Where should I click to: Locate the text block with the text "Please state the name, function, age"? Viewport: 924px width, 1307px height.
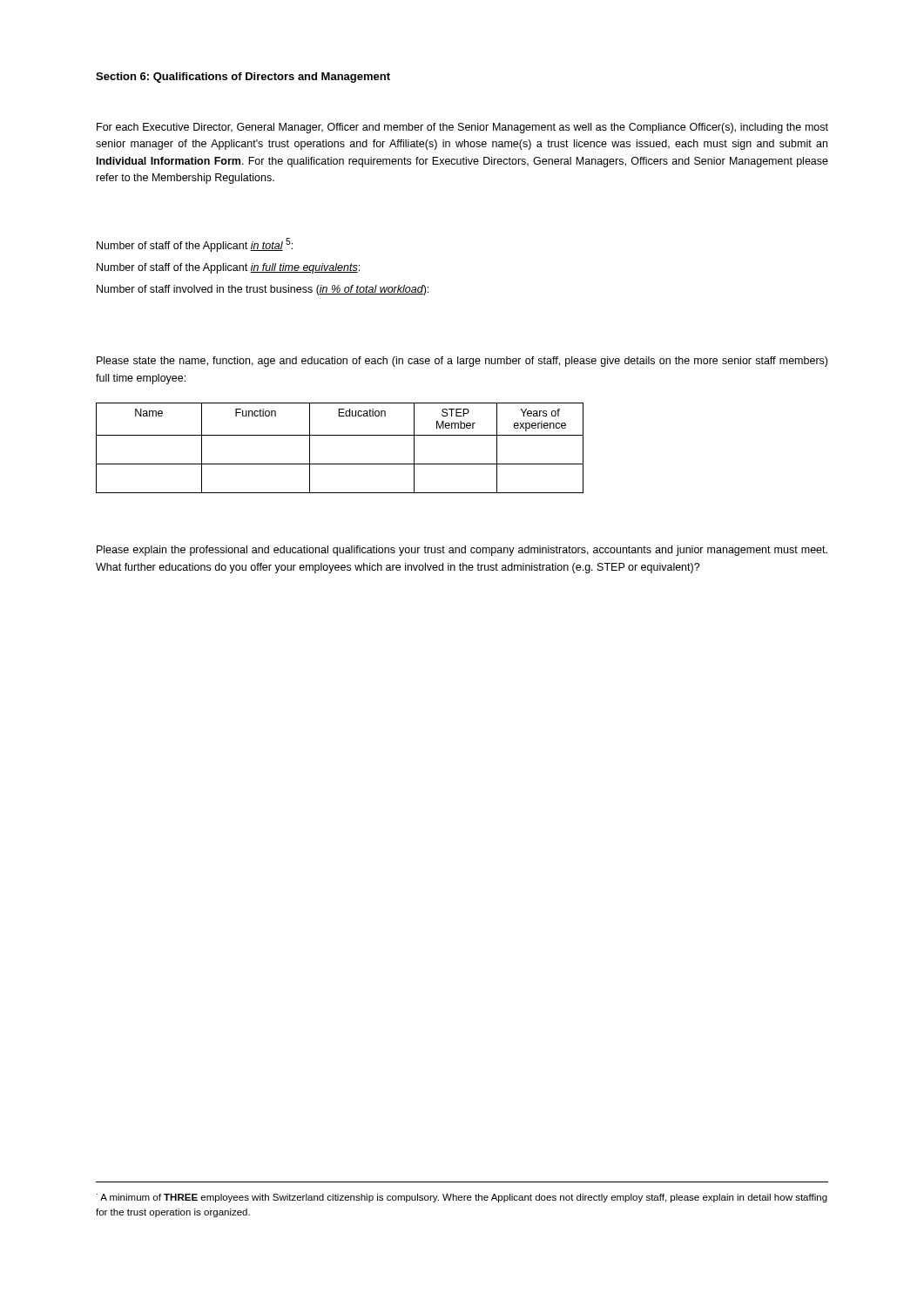pyautogui.click(x=462, y=370)
